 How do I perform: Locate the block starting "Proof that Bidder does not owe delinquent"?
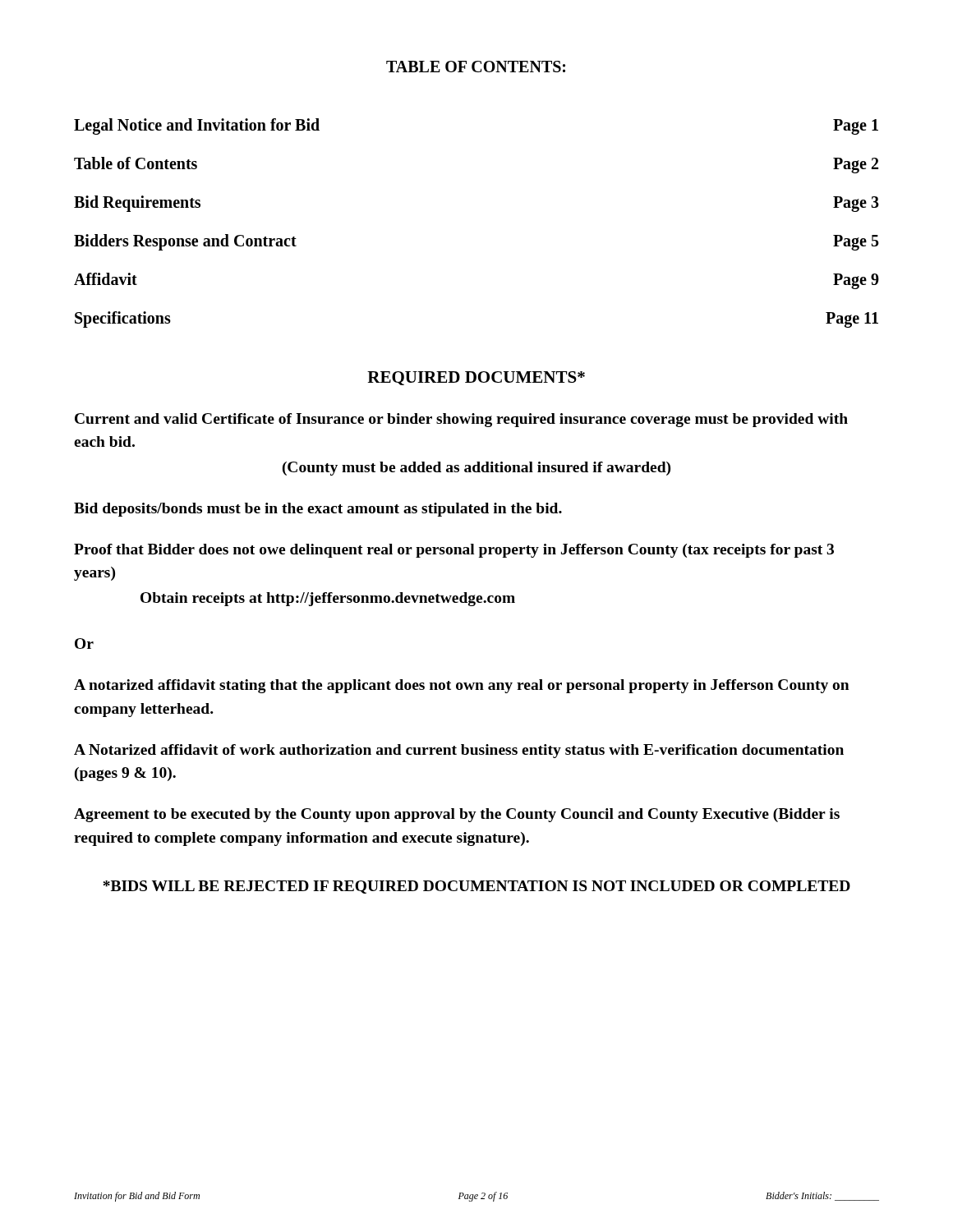pyautogui.click(x=476, y=598)
